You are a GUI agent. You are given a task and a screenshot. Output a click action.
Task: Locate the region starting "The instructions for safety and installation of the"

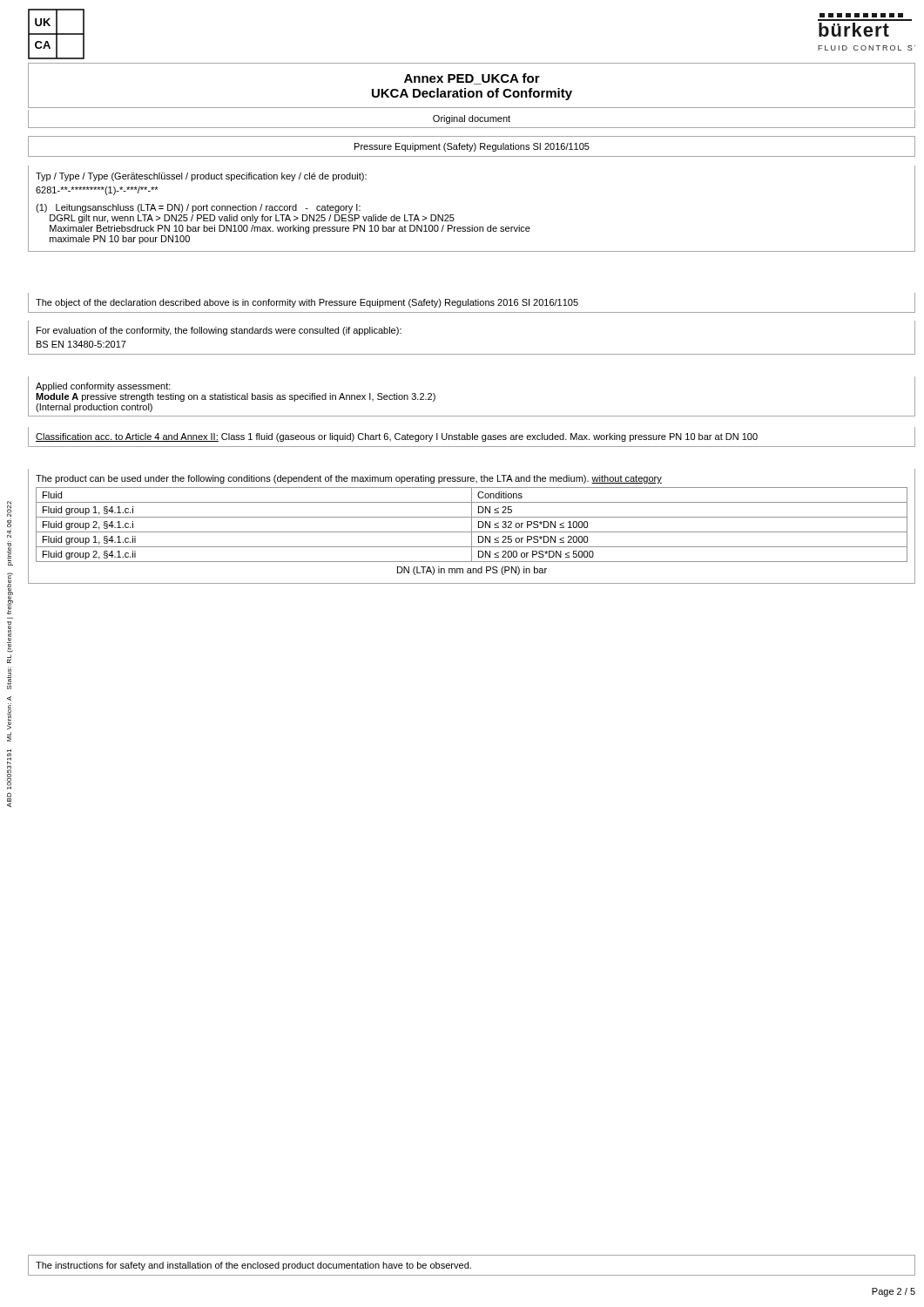pyautogui.click(x=254, y=1265)
